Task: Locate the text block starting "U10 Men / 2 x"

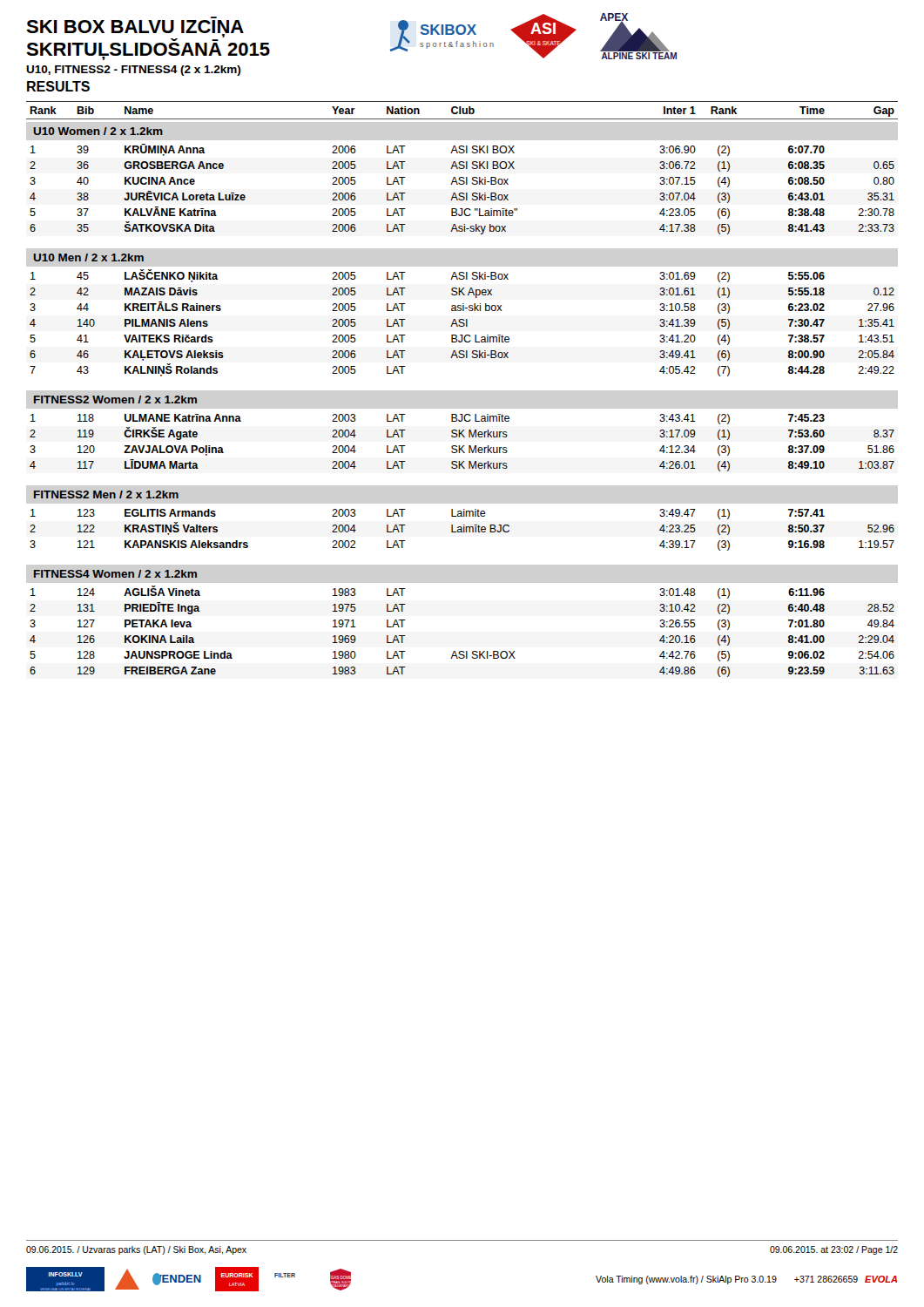Action: (89, 257)
